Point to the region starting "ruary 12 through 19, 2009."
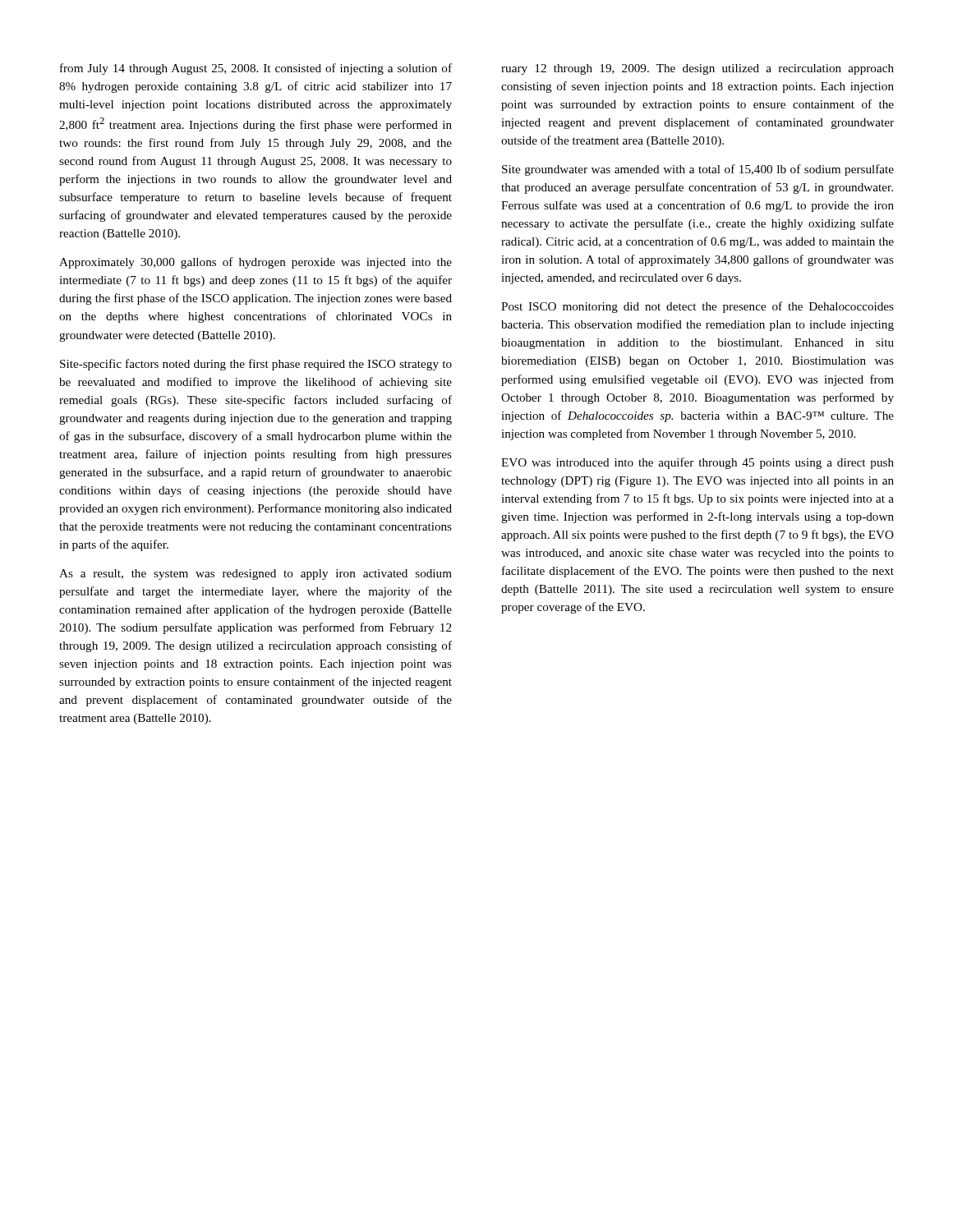This screenshot has height=1232, width=953. pos(698,104)
